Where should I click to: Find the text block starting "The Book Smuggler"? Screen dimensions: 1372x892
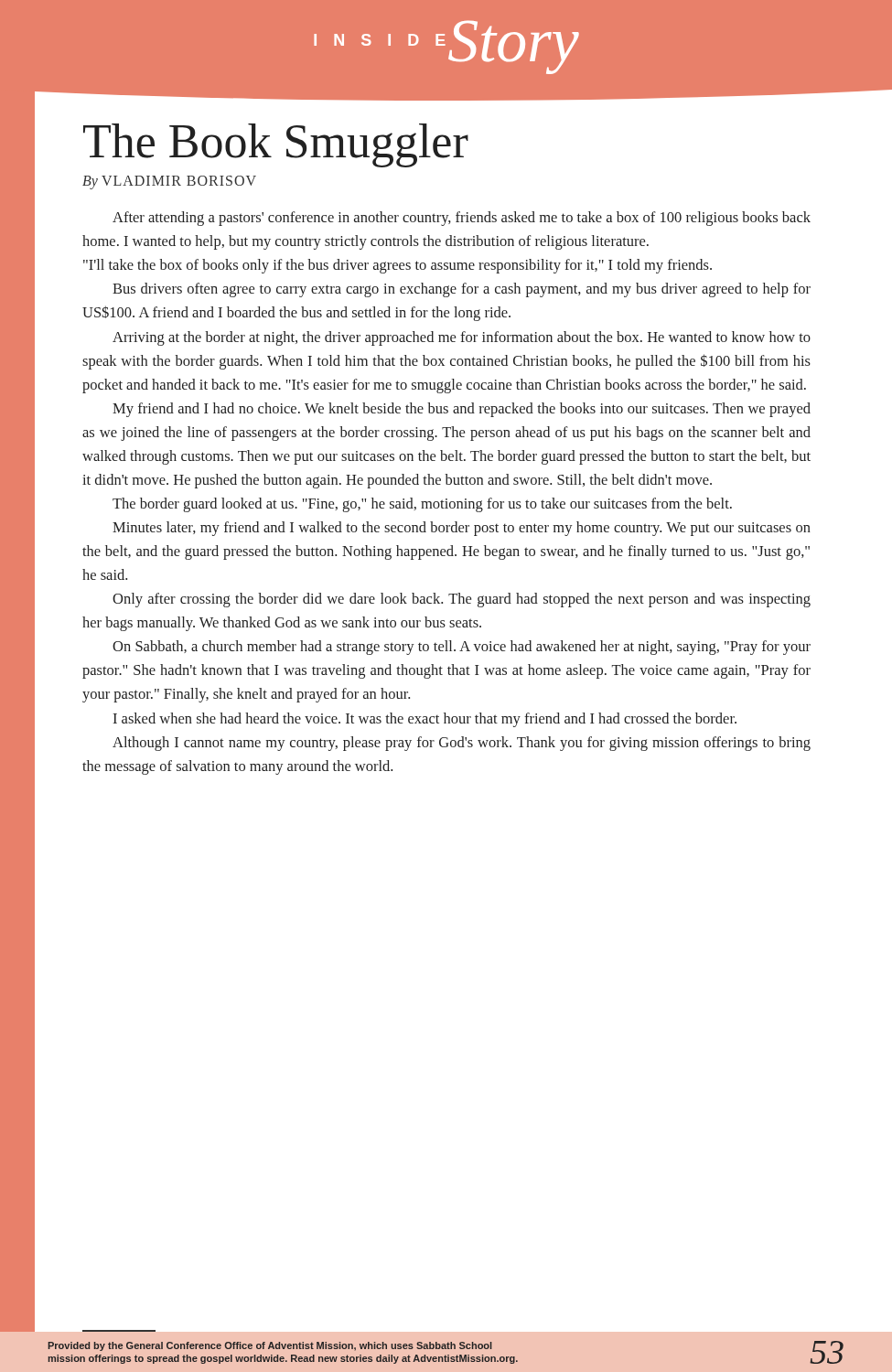[446, 141]
